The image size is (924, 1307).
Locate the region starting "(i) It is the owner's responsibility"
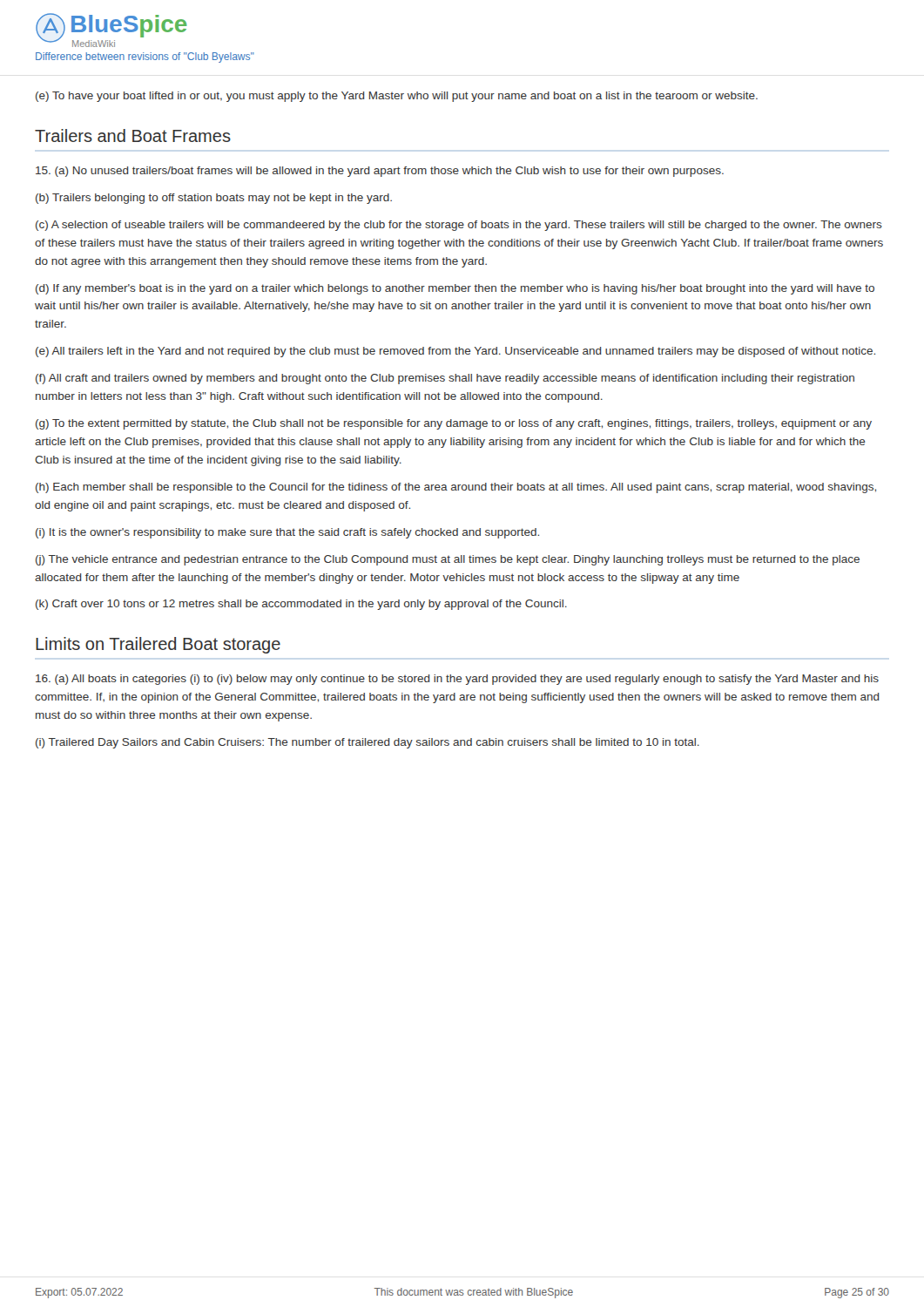click(288, 532)
